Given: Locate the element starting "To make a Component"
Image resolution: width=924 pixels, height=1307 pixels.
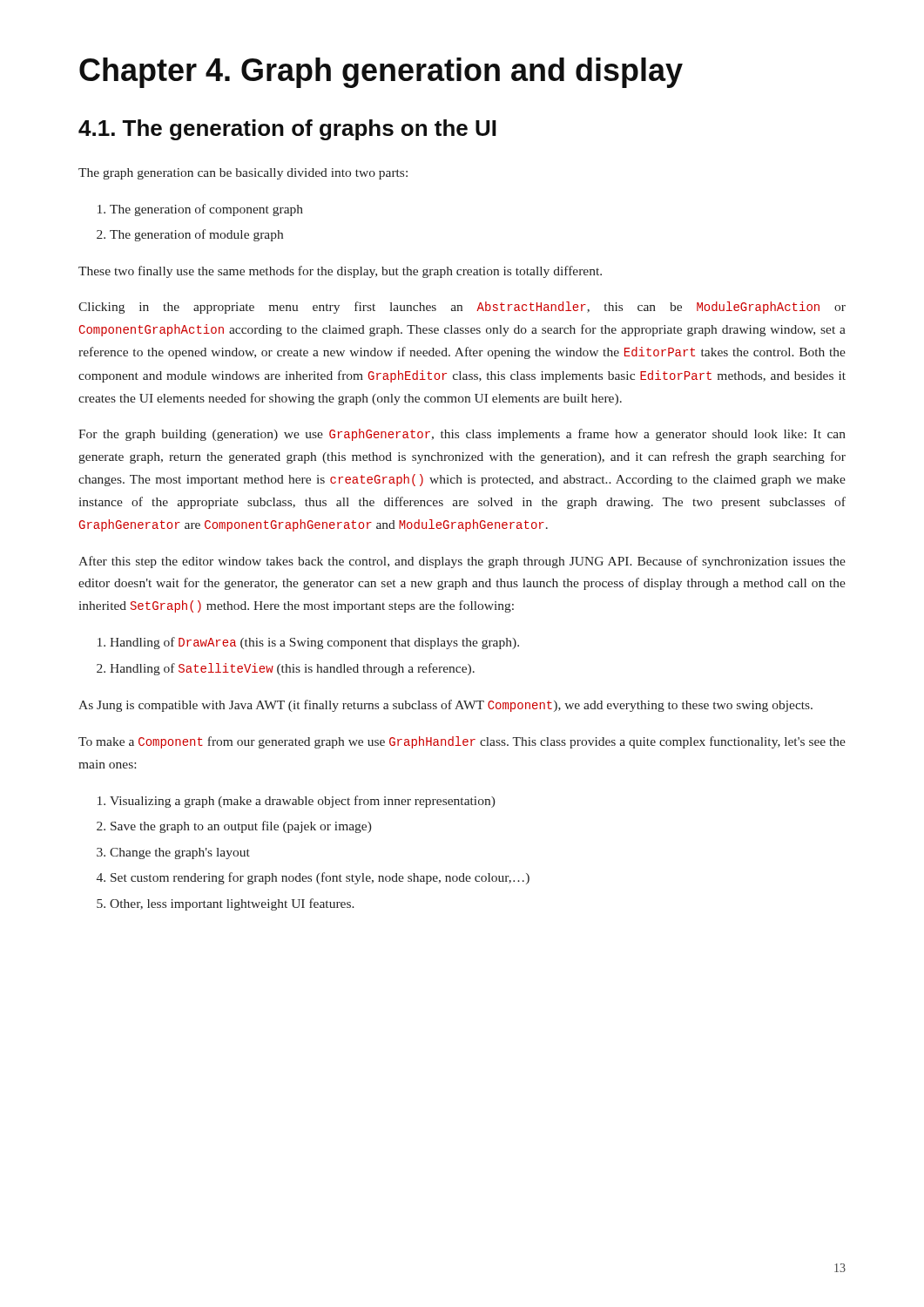Looking at the screenshot, I should (462, 753).
